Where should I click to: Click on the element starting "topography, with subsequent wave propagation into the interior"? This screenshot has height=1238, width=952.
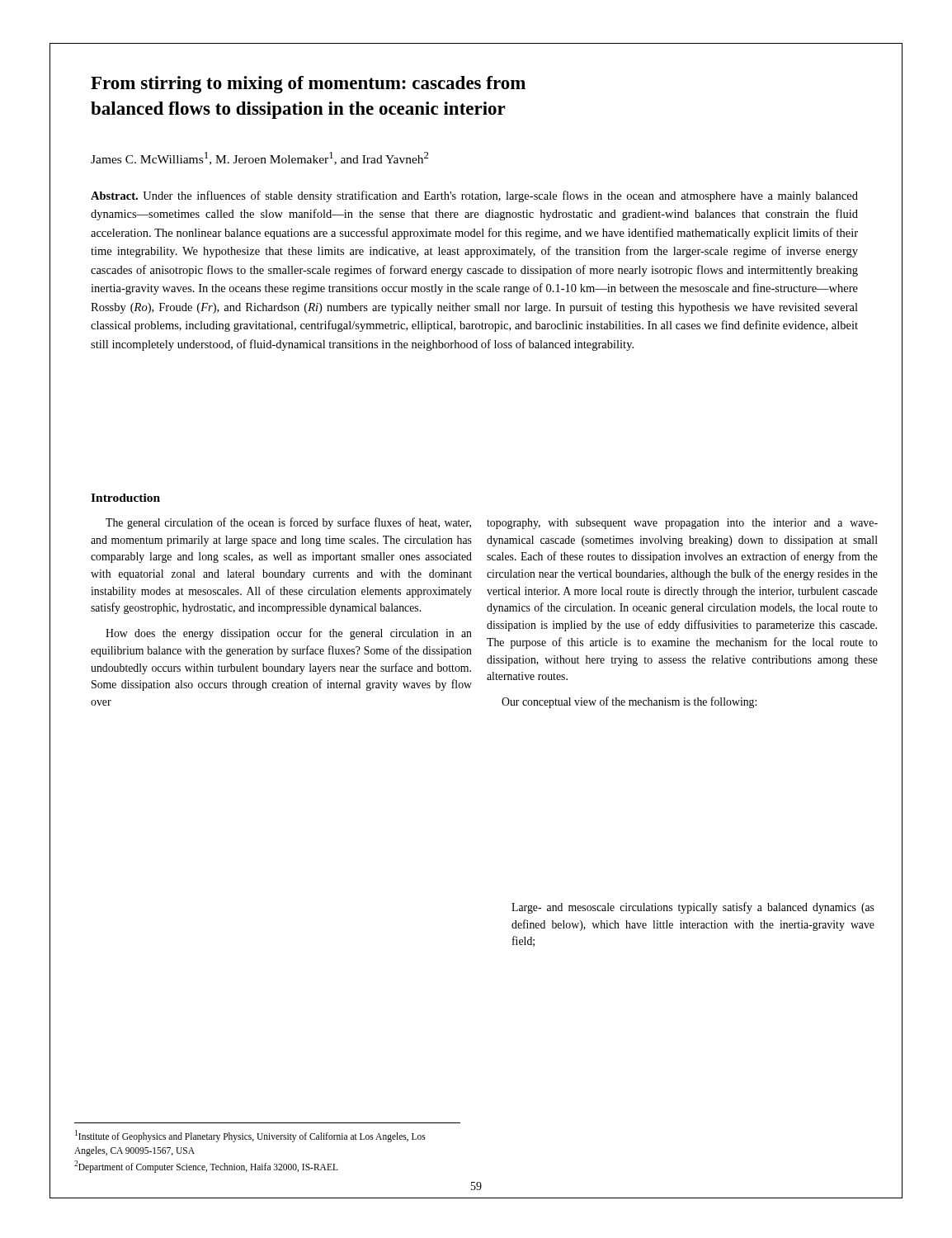click(682, 613)
